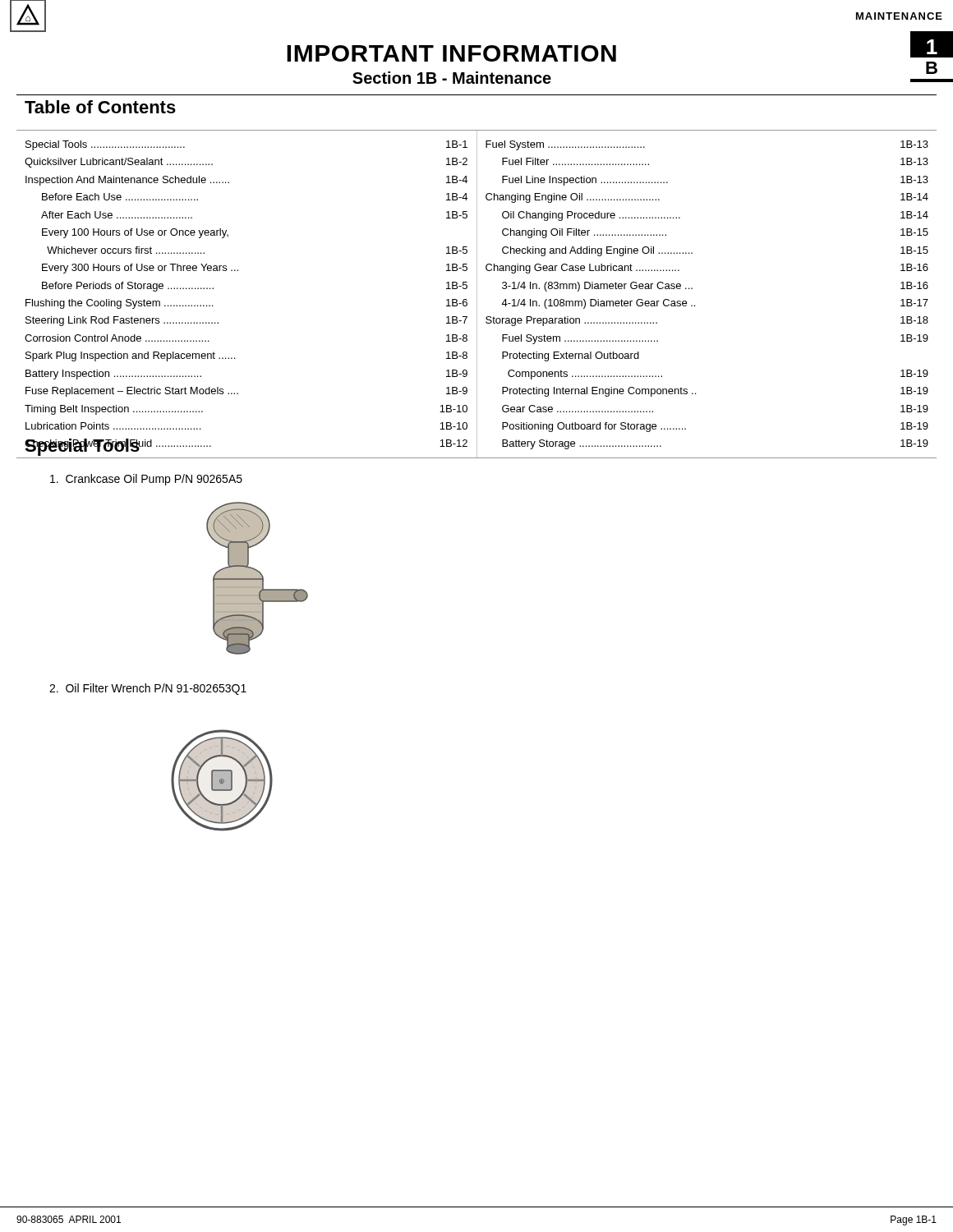Click on the block starting "Crankcase Oil Pump"

[146, 479]
